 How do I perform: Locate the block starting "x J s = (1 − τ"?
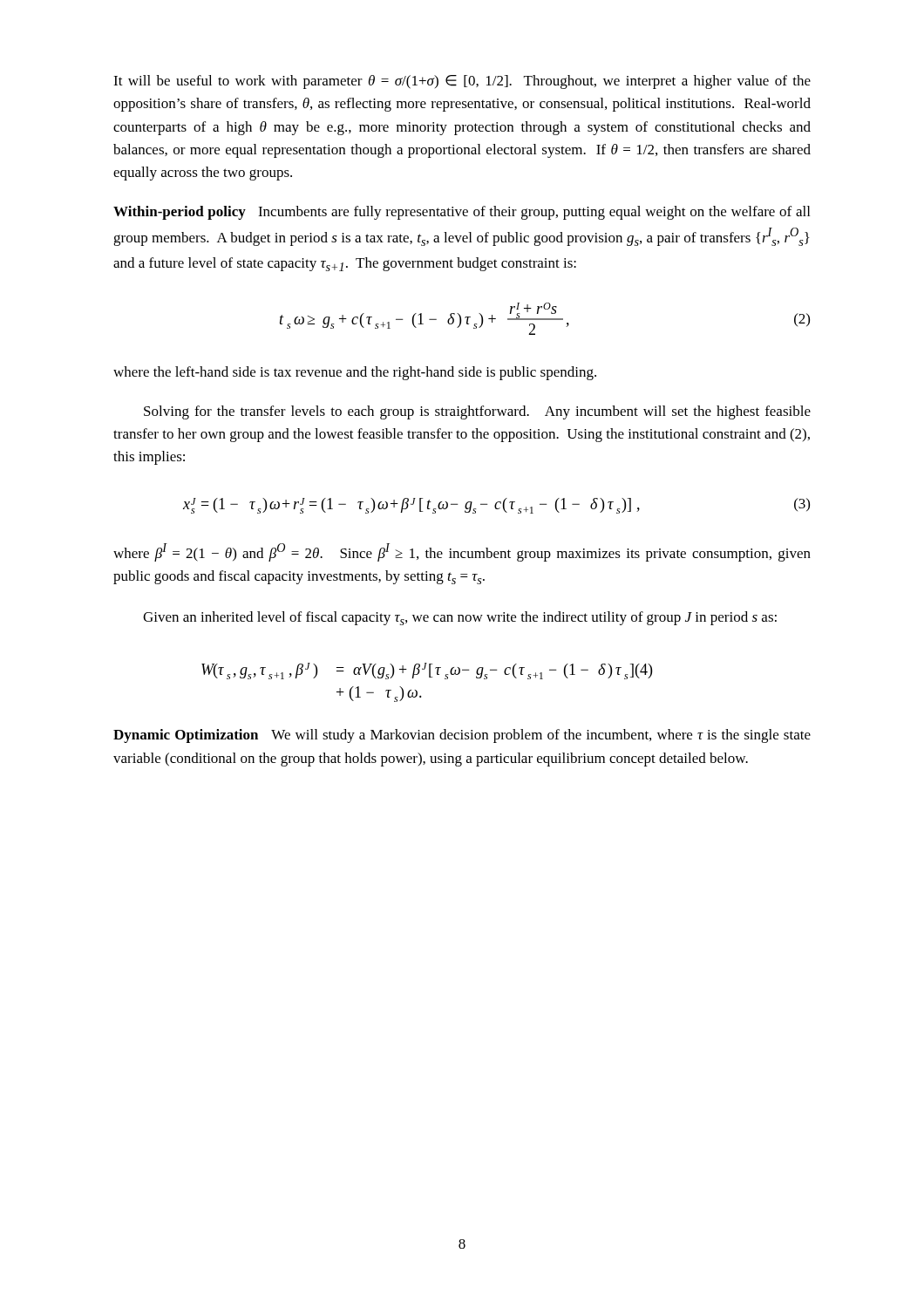tap(462, 504)
